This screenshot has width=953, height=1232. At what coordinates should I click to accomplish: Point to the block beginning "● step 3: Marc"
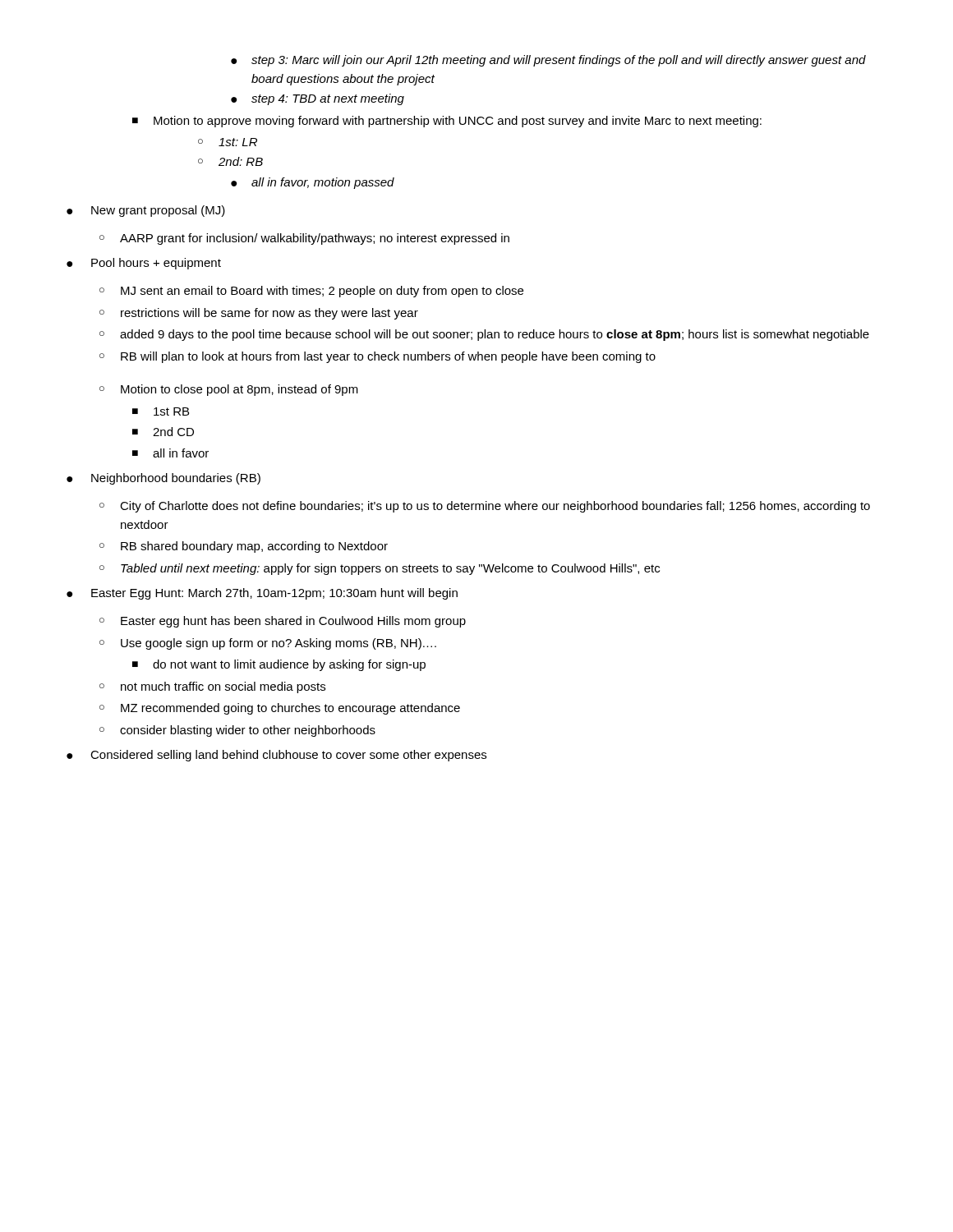[x=559, y=69]
